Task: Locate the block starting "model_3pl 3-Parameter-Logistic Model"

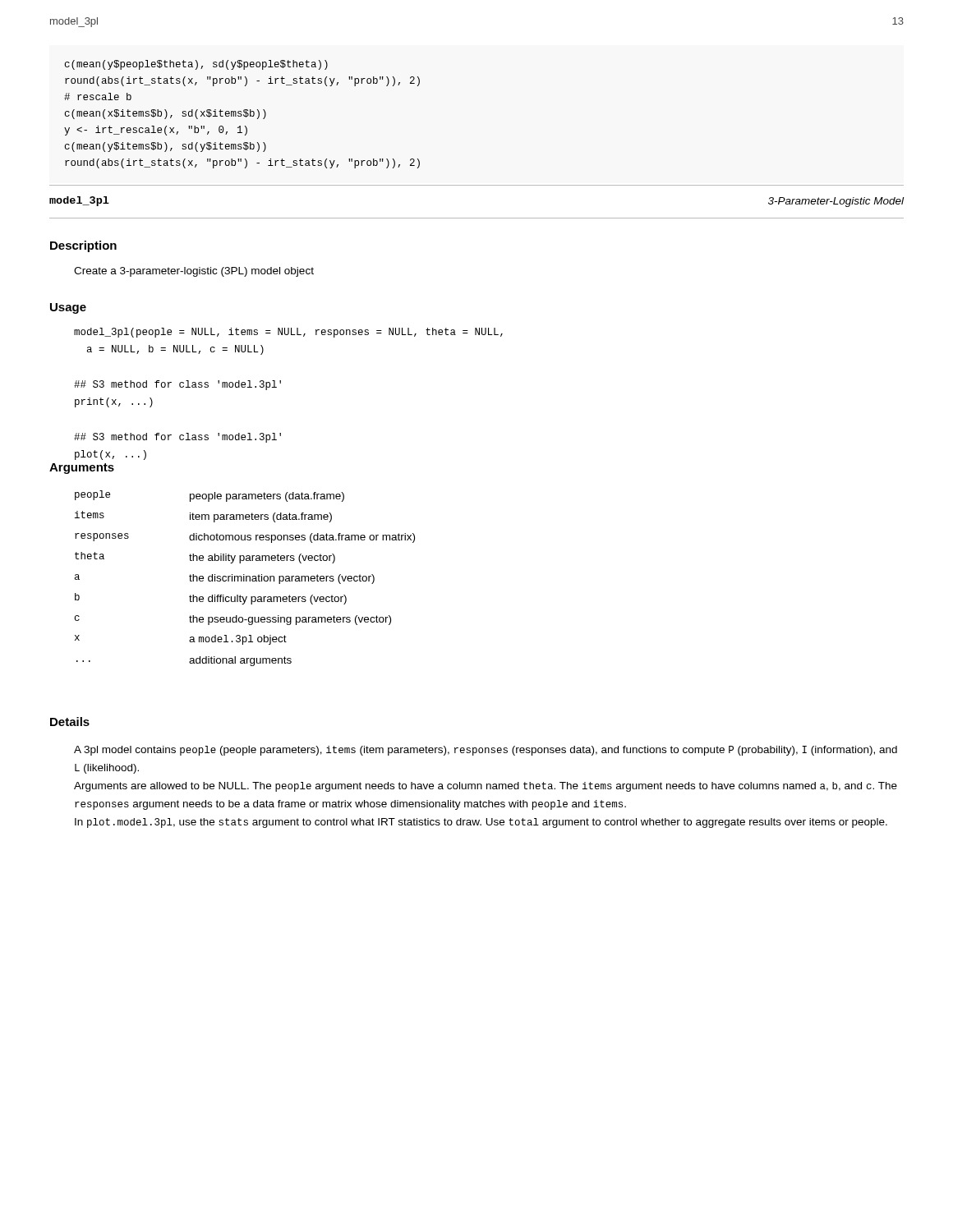Action: click(73, 202)
